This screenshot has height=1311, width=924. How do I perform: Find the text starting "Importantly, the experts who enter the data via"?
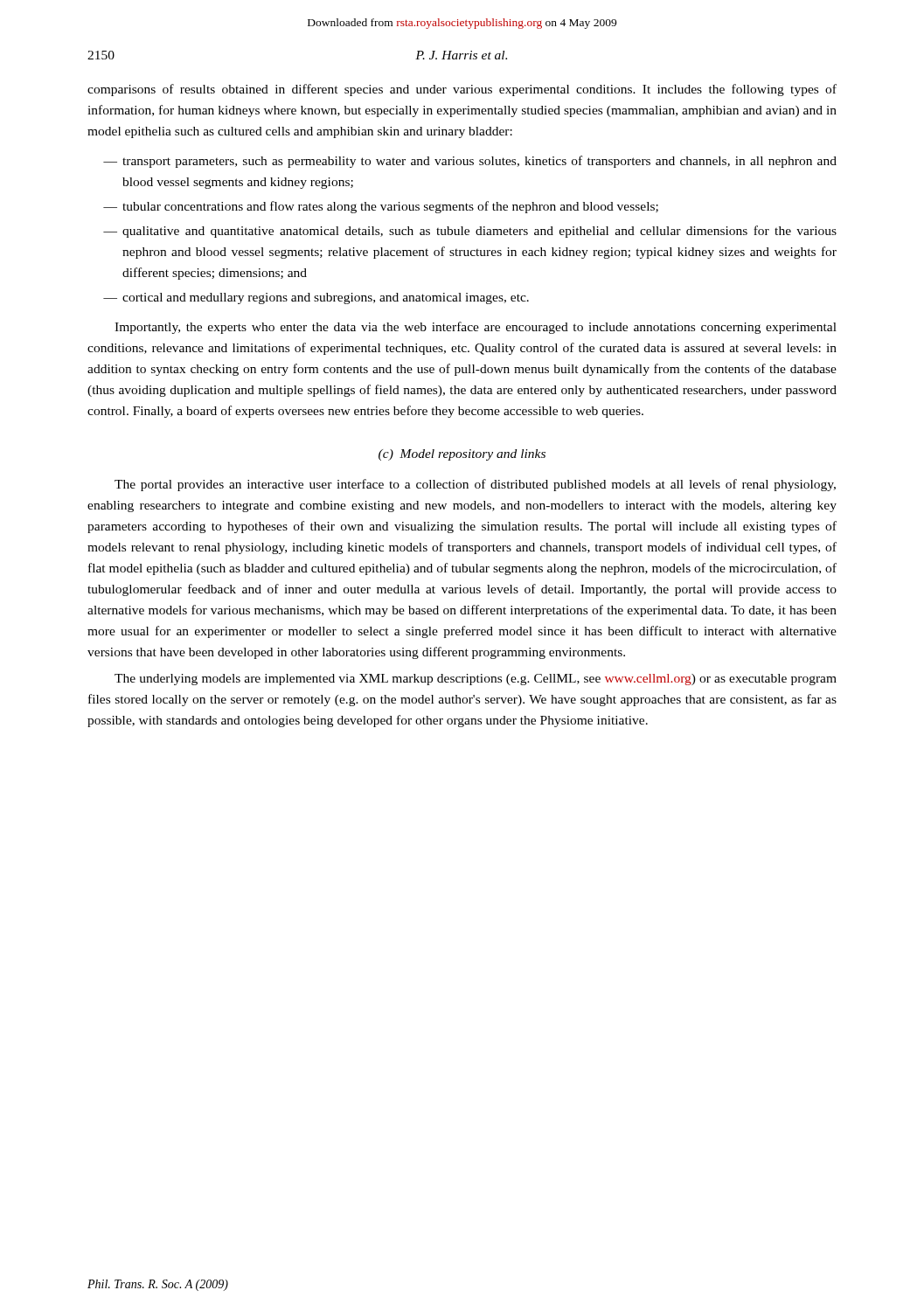pyautogui.click(x=462, y=369)
